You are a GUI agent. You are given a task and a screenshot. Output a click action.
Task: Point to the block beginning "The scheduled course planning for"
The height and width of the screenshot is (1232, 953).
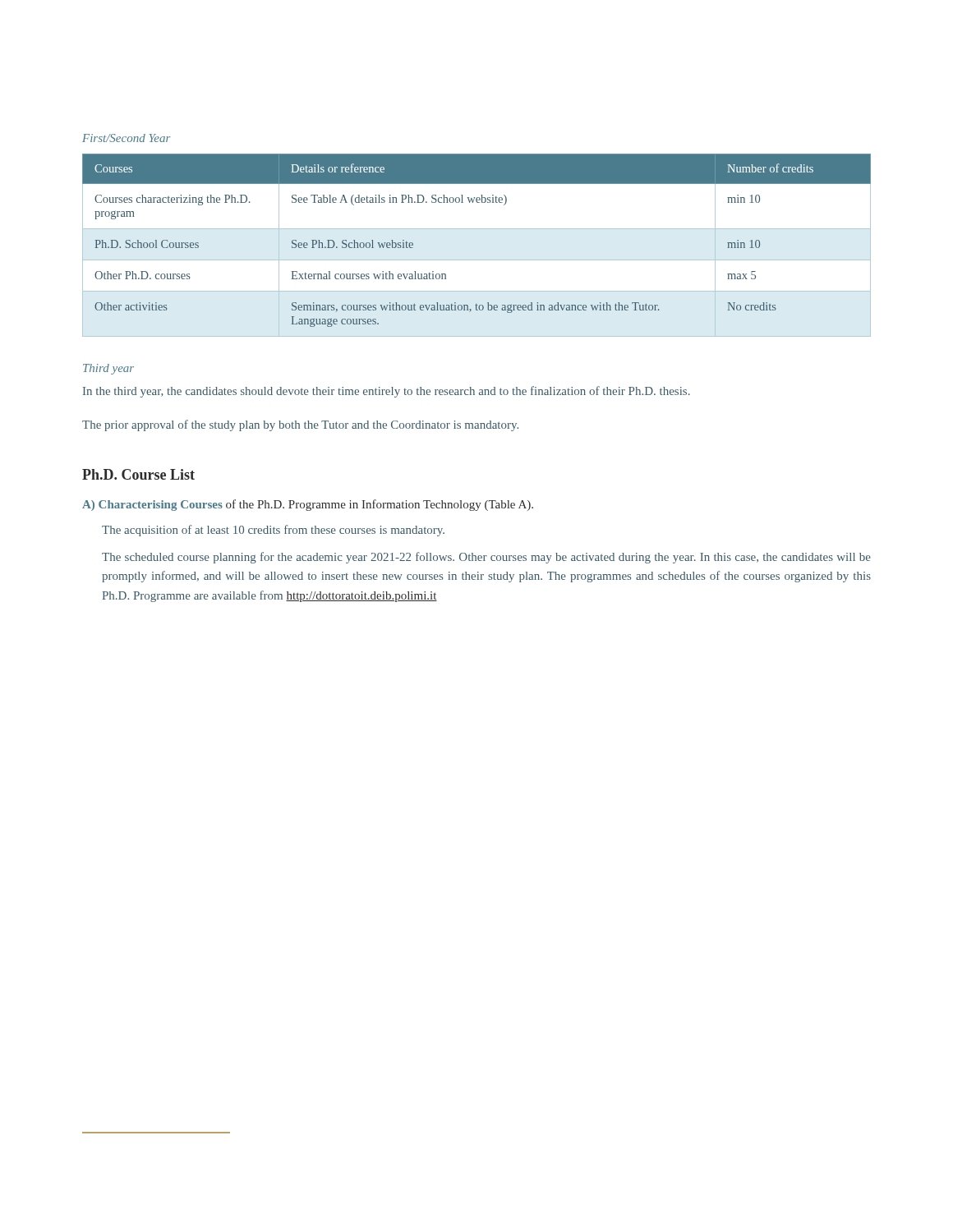(x=486, y=576)
